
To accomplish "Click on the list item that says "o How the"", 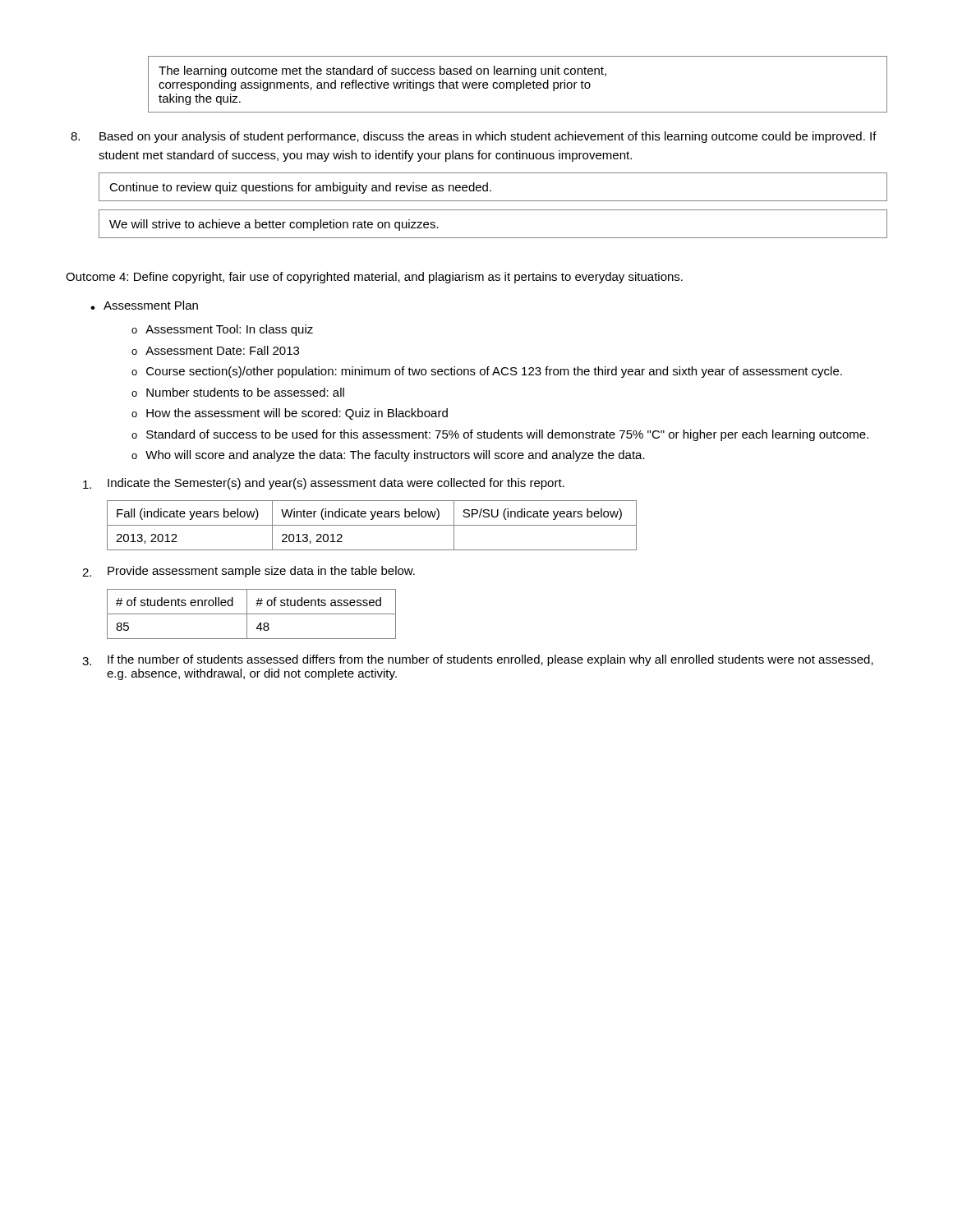I will pyautogui.click(x=290, y=414).
